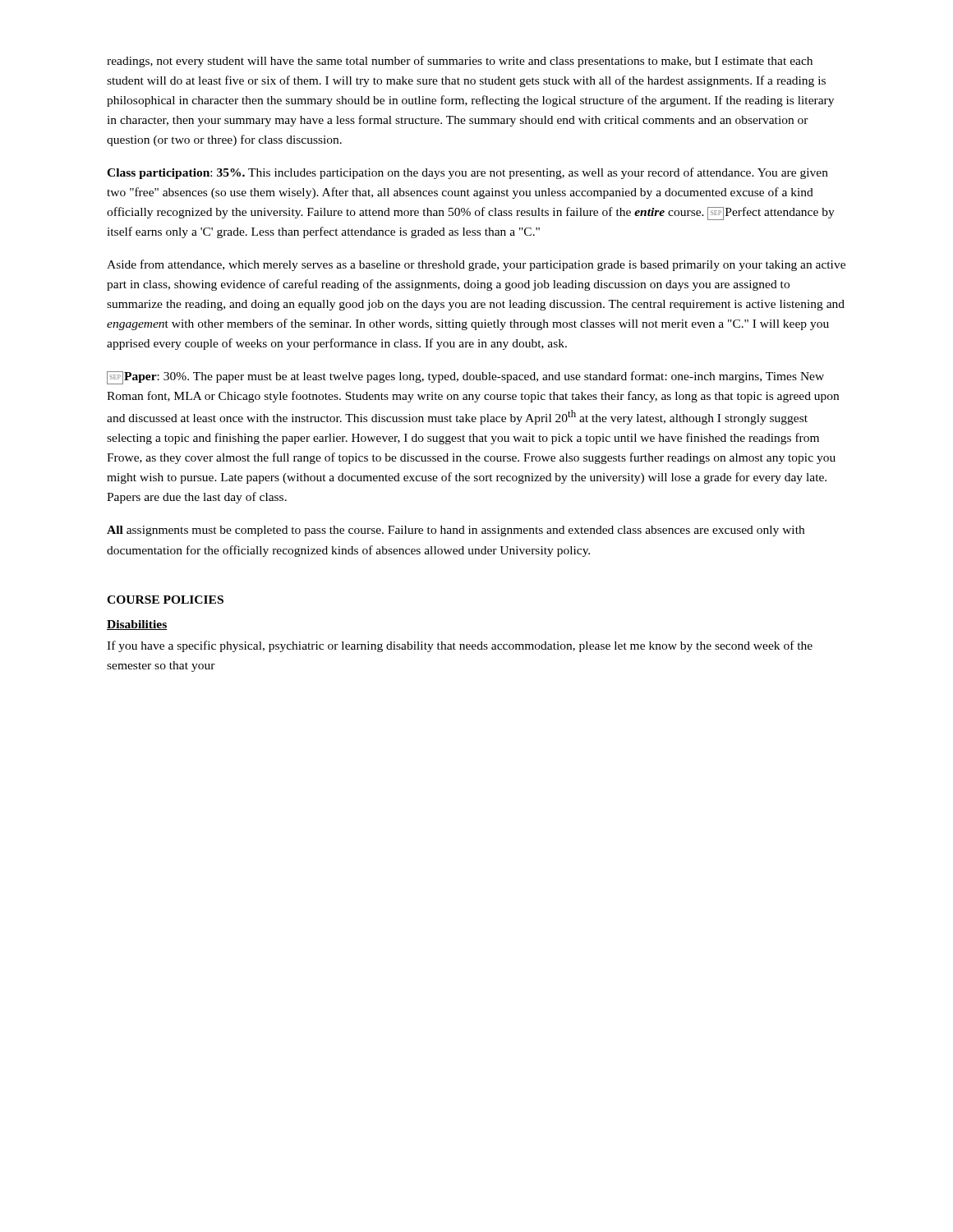
Task: Click the passage that begins "SEPPaper: 30%. The paper must be"
Action: pyautogui.click(x=473, y=436)
